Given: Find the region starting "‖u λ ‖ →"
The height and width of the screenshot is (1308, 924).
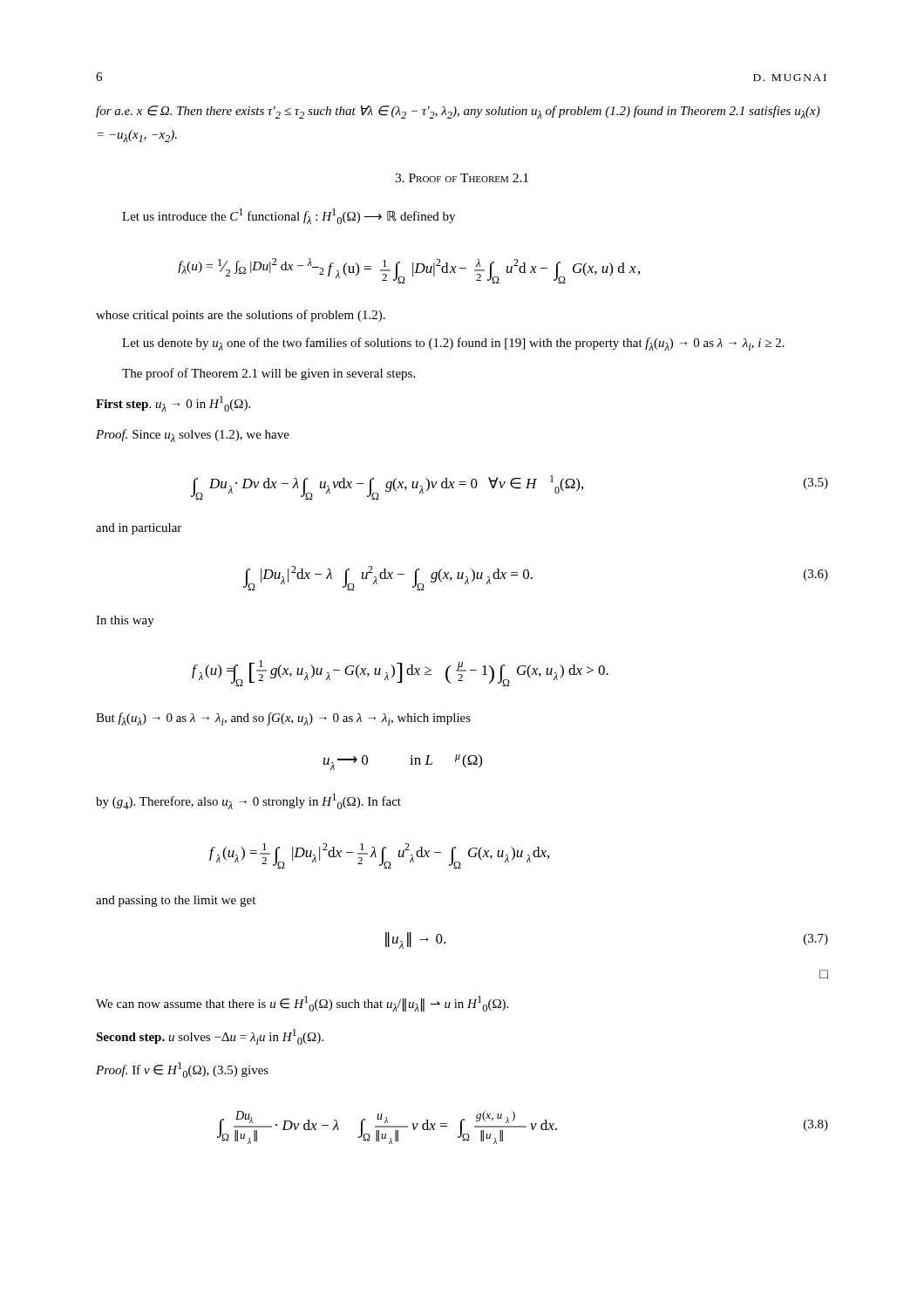Looking at the screenshot, I should (x=410, y=940).
